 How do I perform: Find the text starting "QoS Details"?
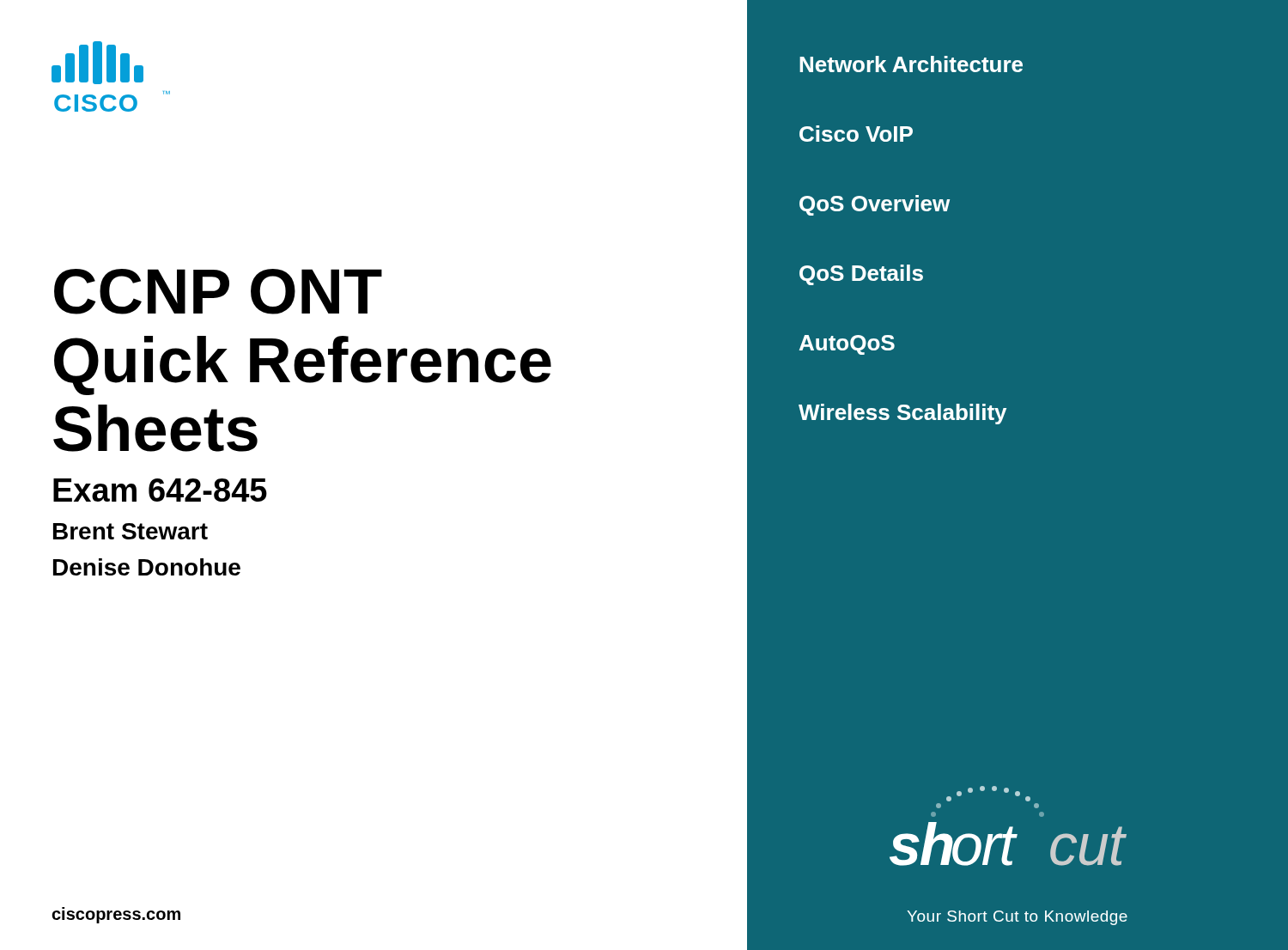[861, 273]
